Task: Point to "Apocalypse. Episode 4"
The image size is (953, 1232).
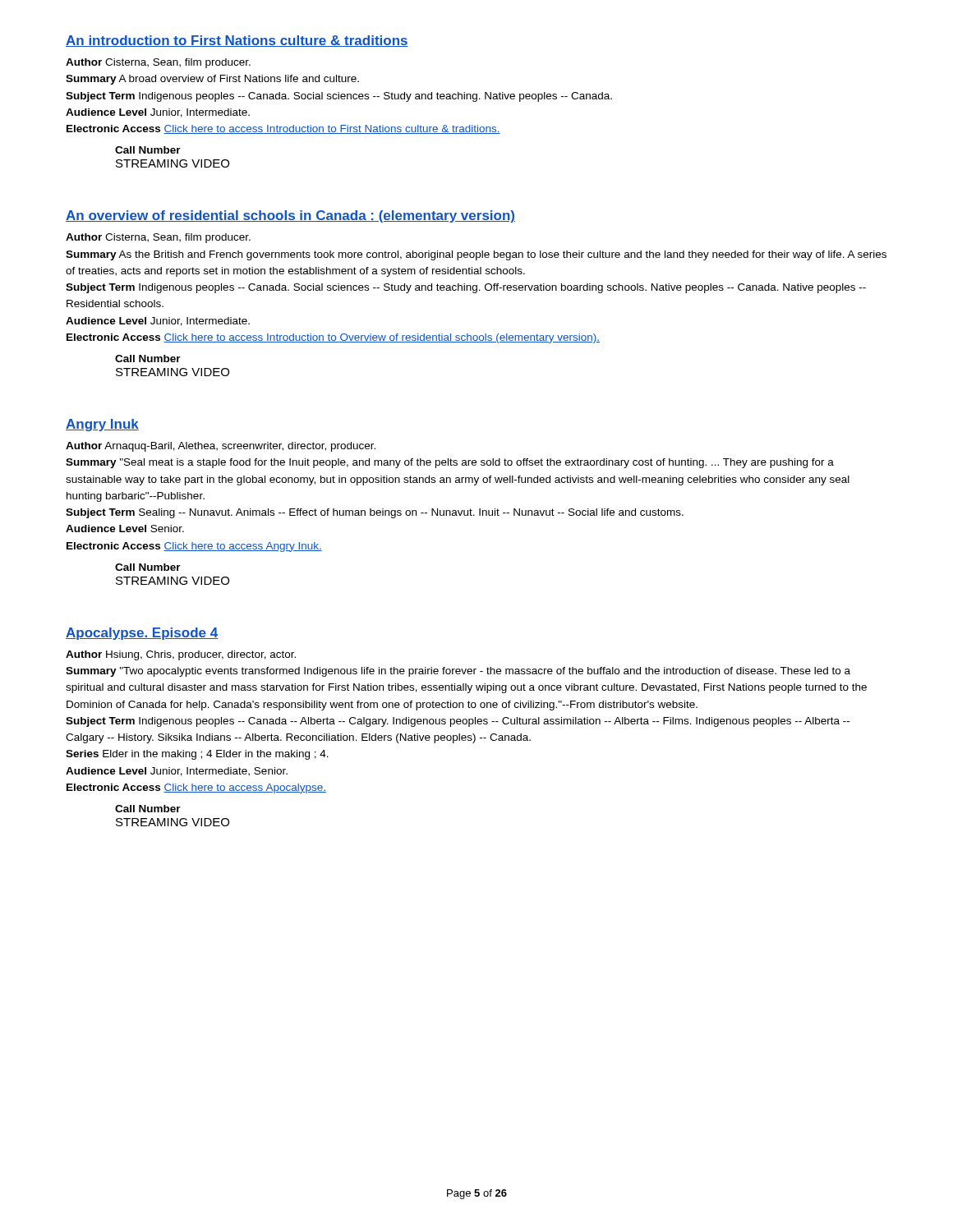Action: click(x=142, y=633)
